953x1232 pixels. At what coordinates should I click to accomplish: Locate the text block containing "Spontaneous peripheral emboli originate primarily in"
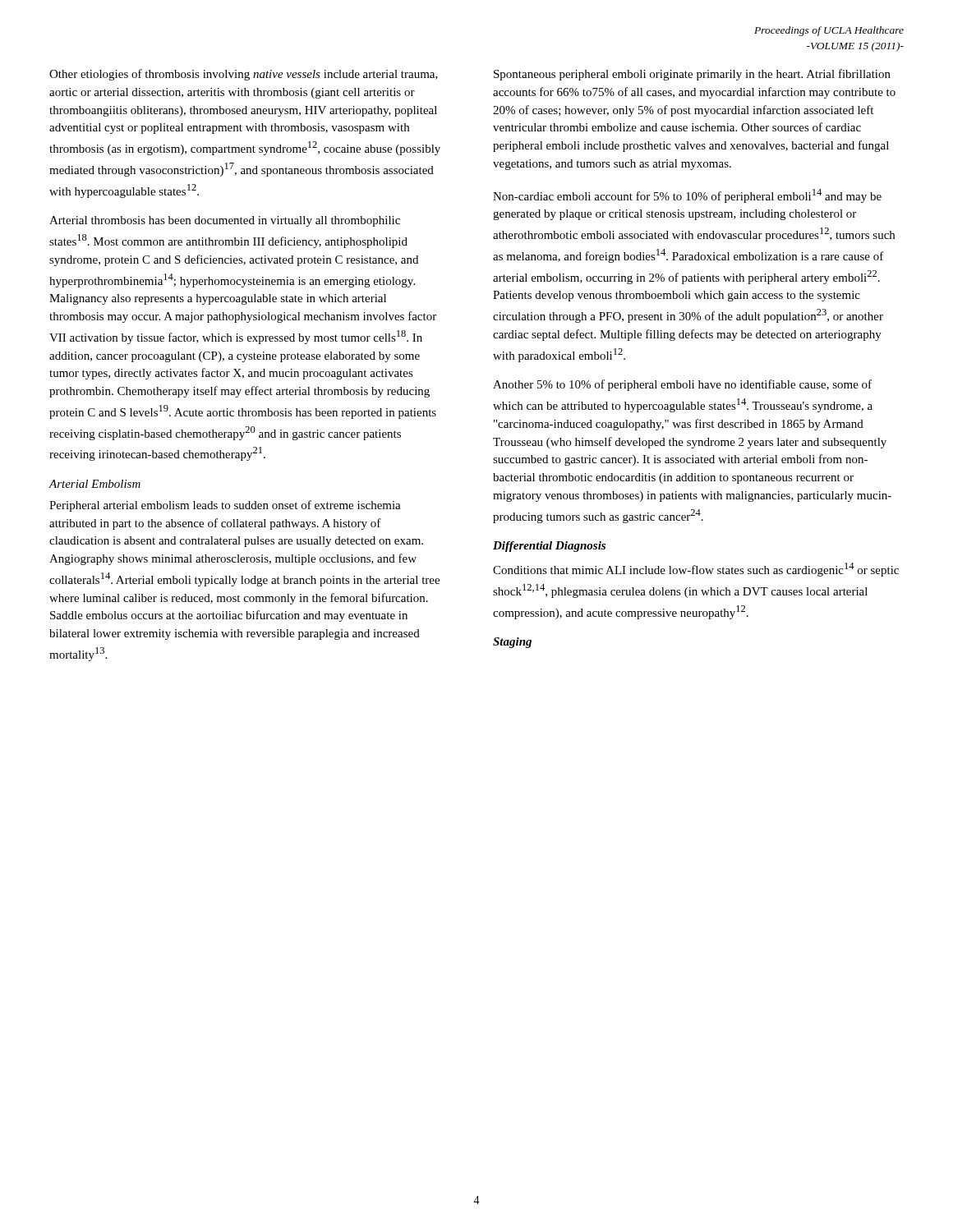pos(694,119)
